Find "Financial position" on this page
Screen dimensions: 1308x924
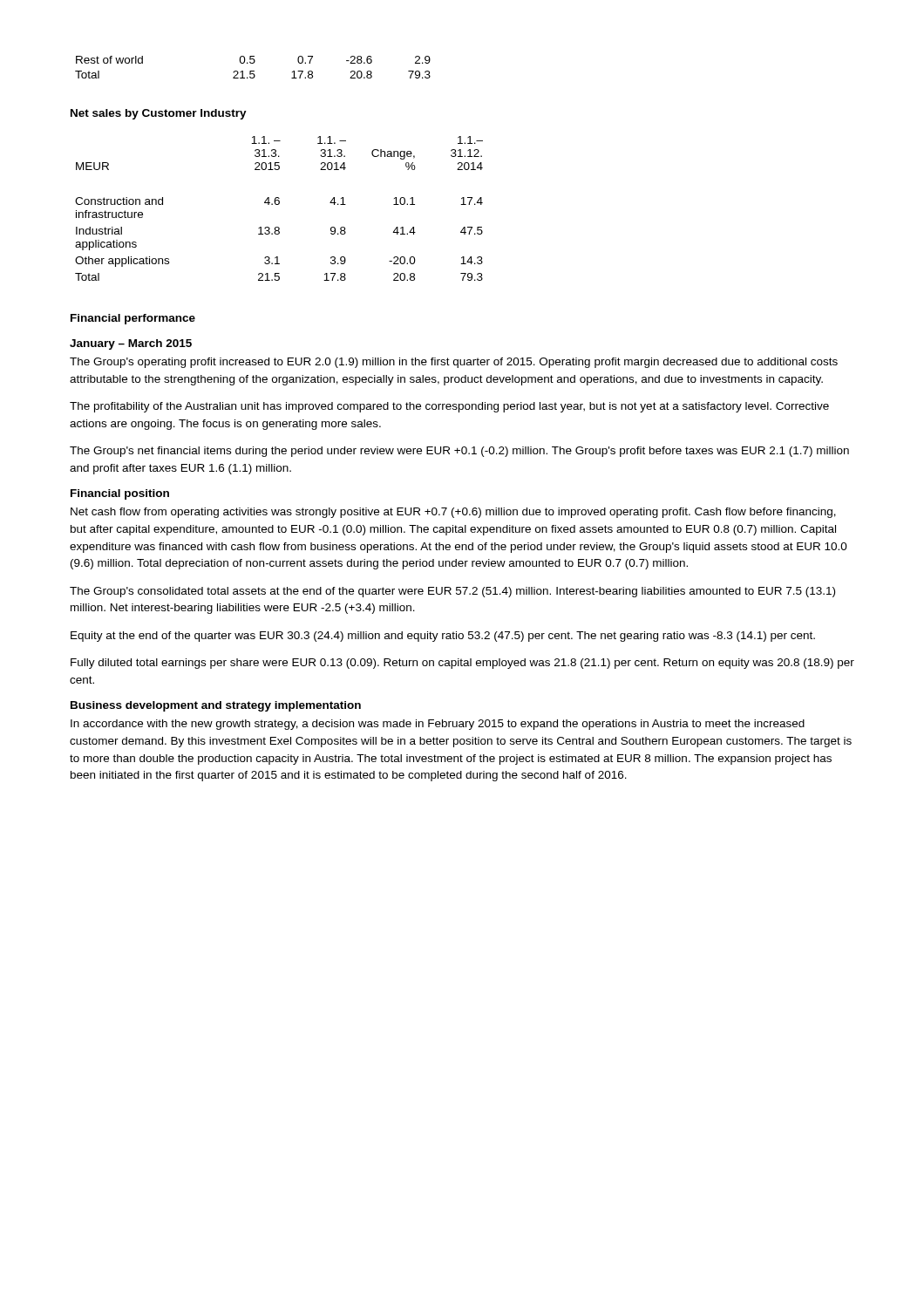[x=120, y=493]
